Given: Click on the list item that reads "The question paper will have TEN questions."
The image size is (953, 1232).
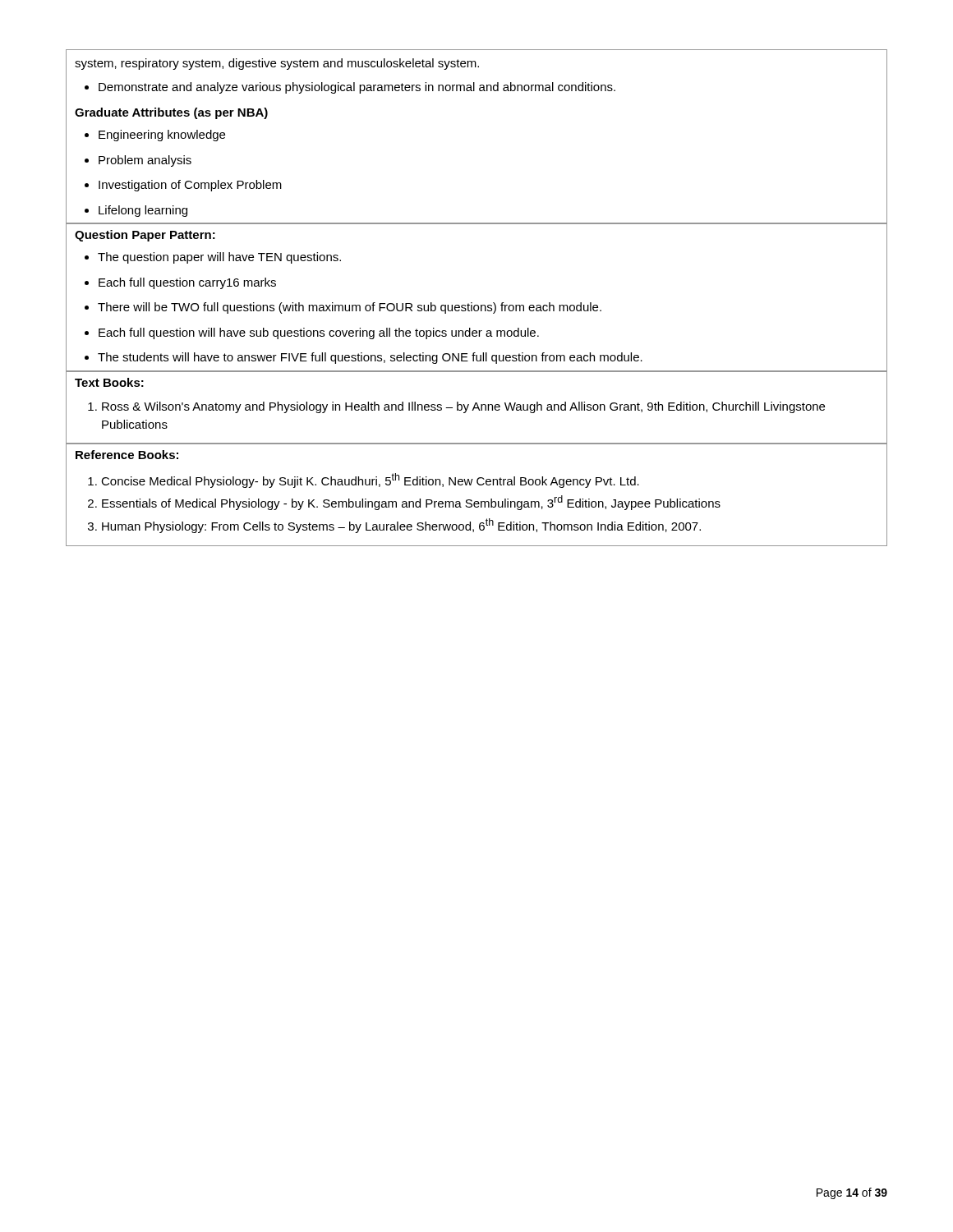Looking at the screenshot, I should pyautogui.click(x=213, y=258).
